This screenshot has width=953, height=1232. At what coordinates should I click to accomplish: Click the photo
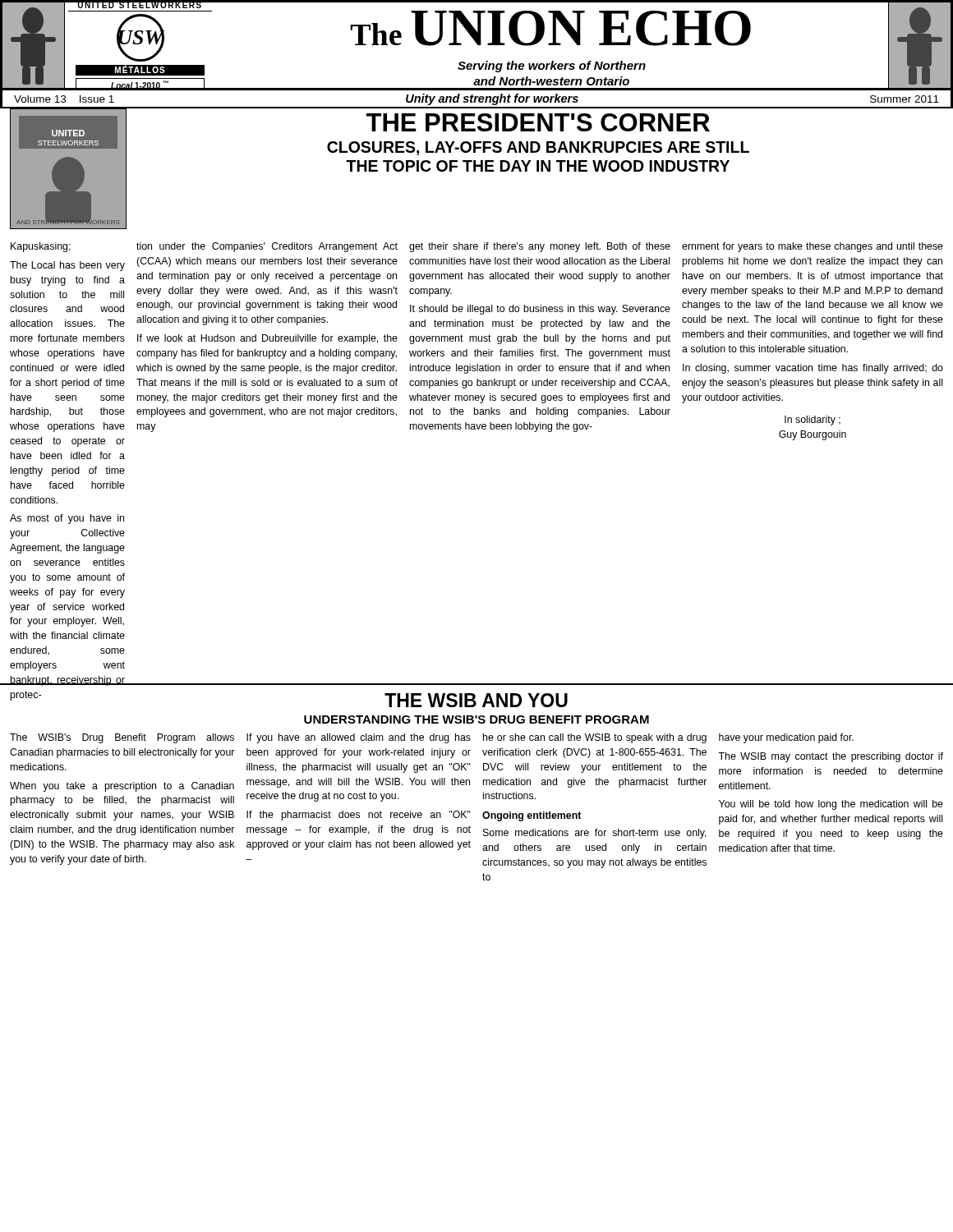68,169
